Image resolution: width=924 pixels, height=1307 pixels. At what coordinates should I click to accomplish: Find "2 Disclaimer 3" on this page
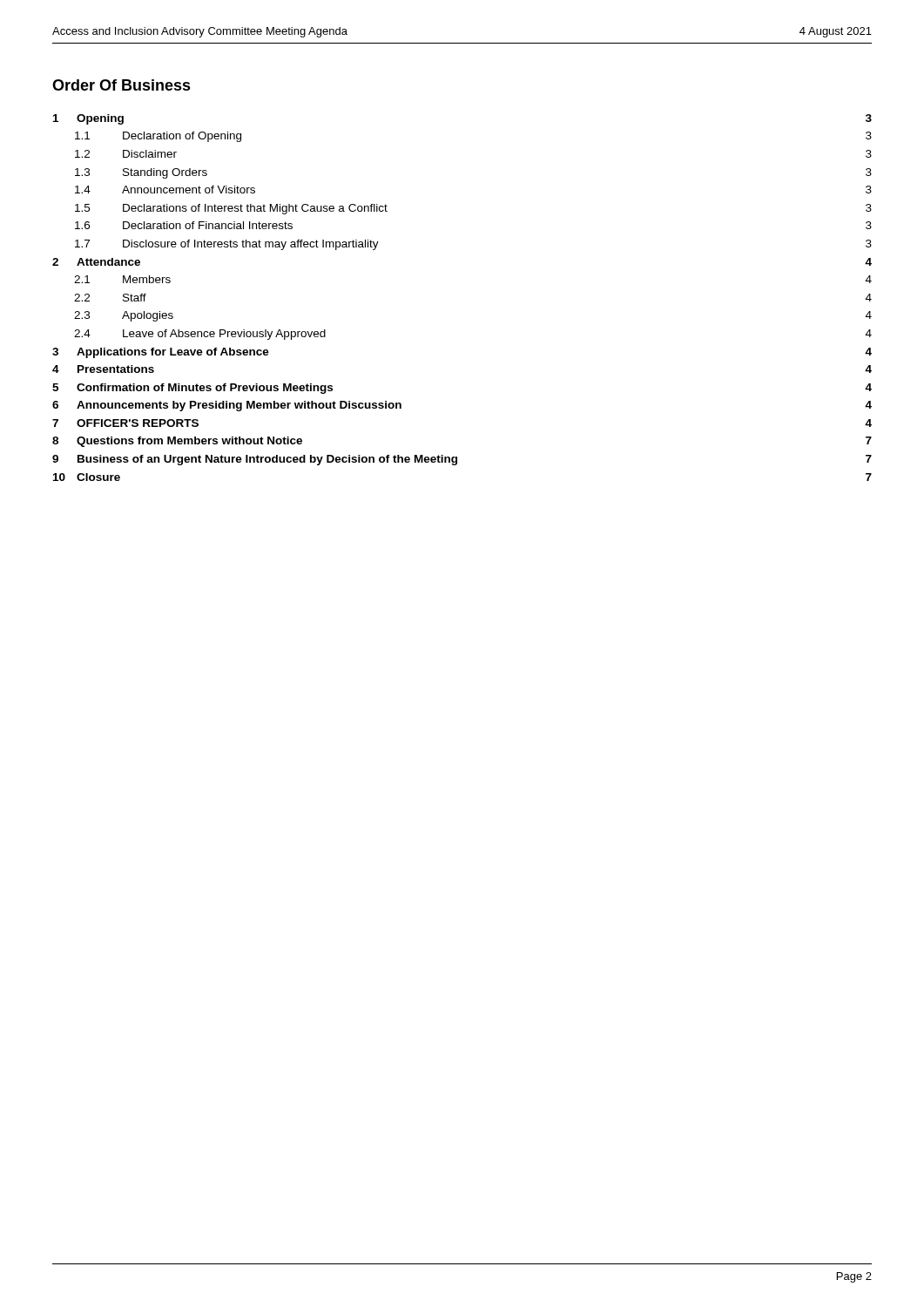[77, 154]
